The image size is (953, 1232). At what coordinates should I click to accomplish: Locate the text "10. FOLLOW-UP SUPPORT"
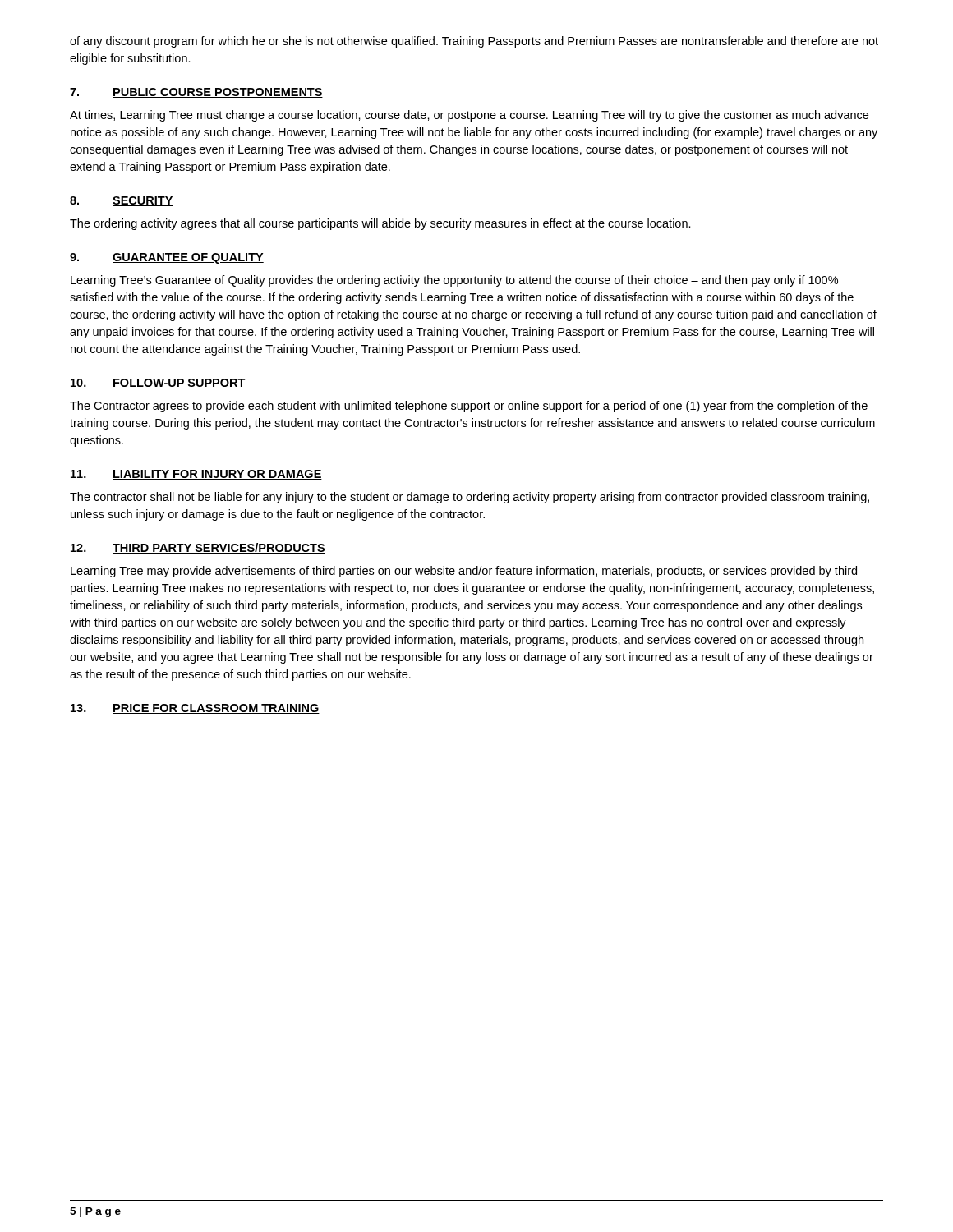[157, 383]
